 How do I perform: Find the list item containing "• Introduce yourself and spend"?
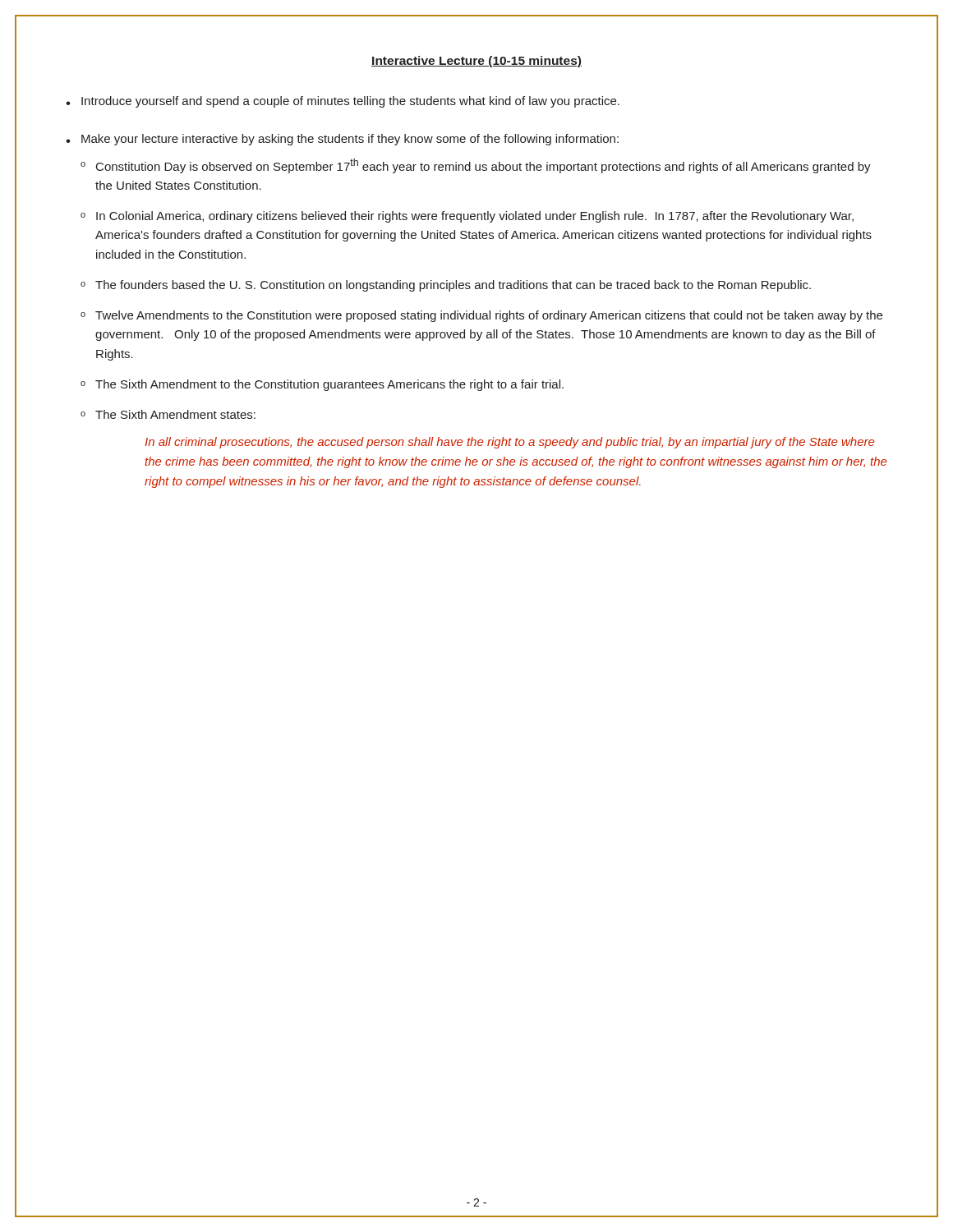tap(476, 103)
